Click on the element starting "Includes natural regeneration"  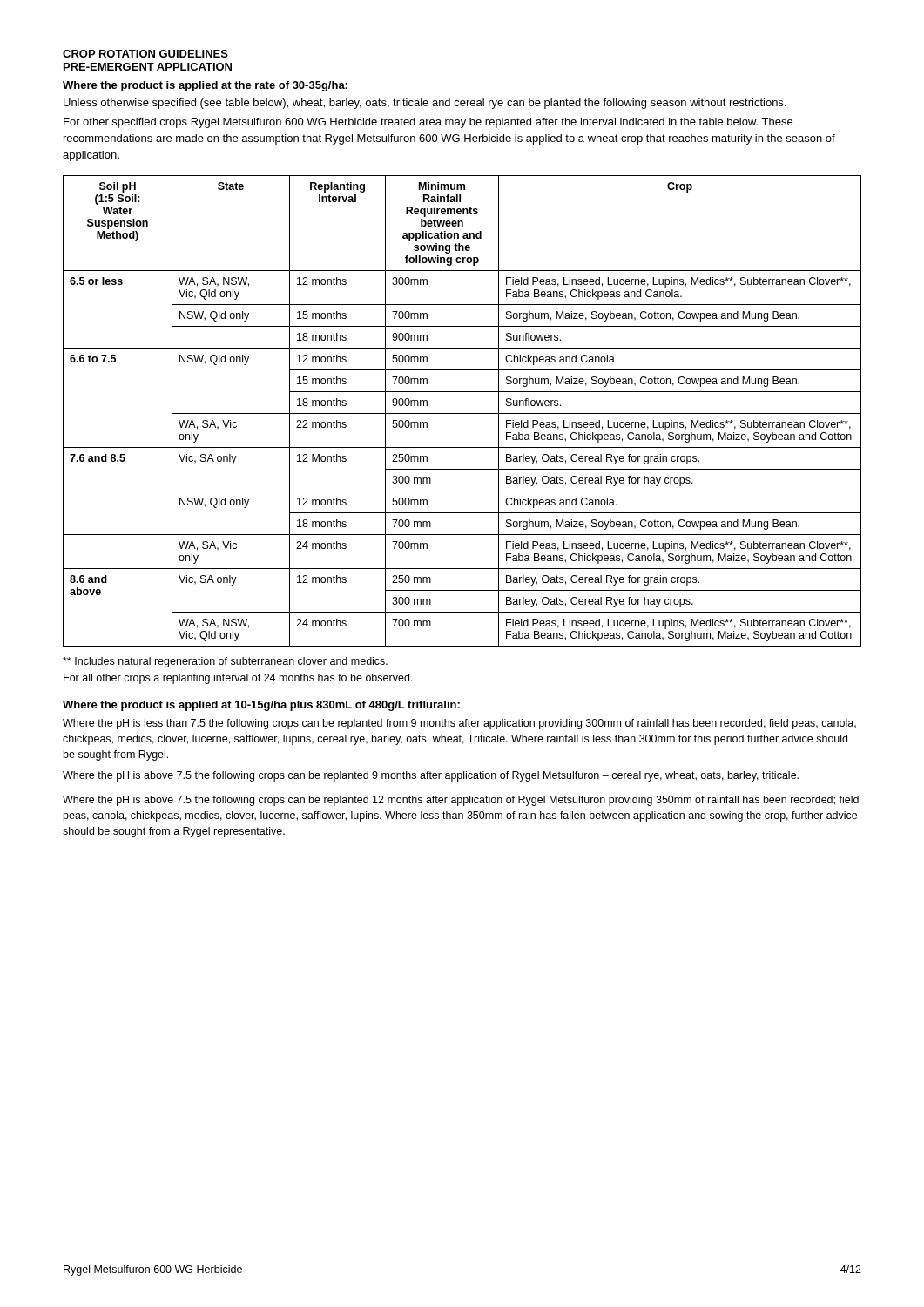coord(225,662)
